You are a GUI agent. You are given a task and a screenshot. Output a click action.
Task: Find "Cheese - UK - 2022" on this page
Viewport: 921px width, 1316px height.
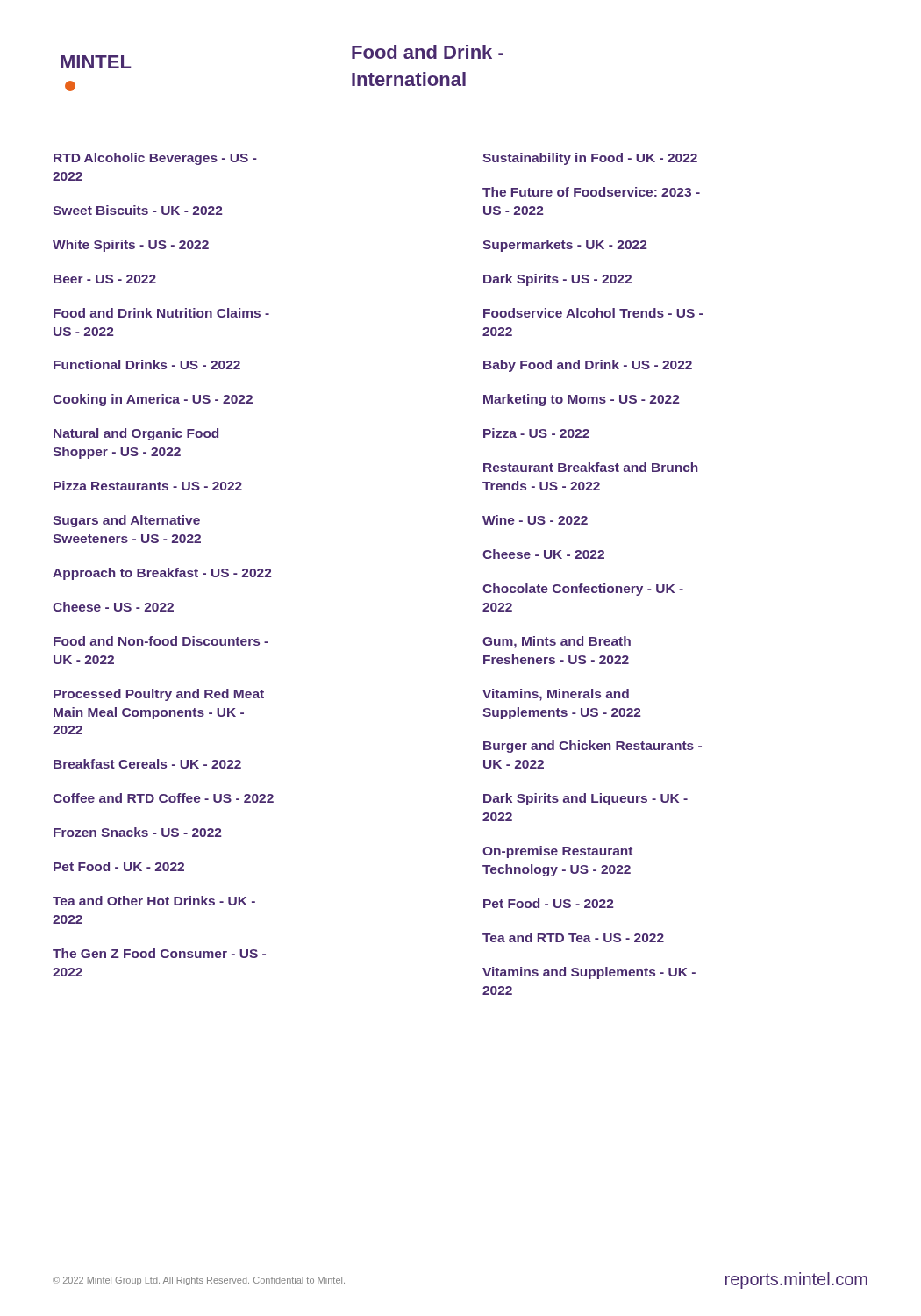point(544,554)
